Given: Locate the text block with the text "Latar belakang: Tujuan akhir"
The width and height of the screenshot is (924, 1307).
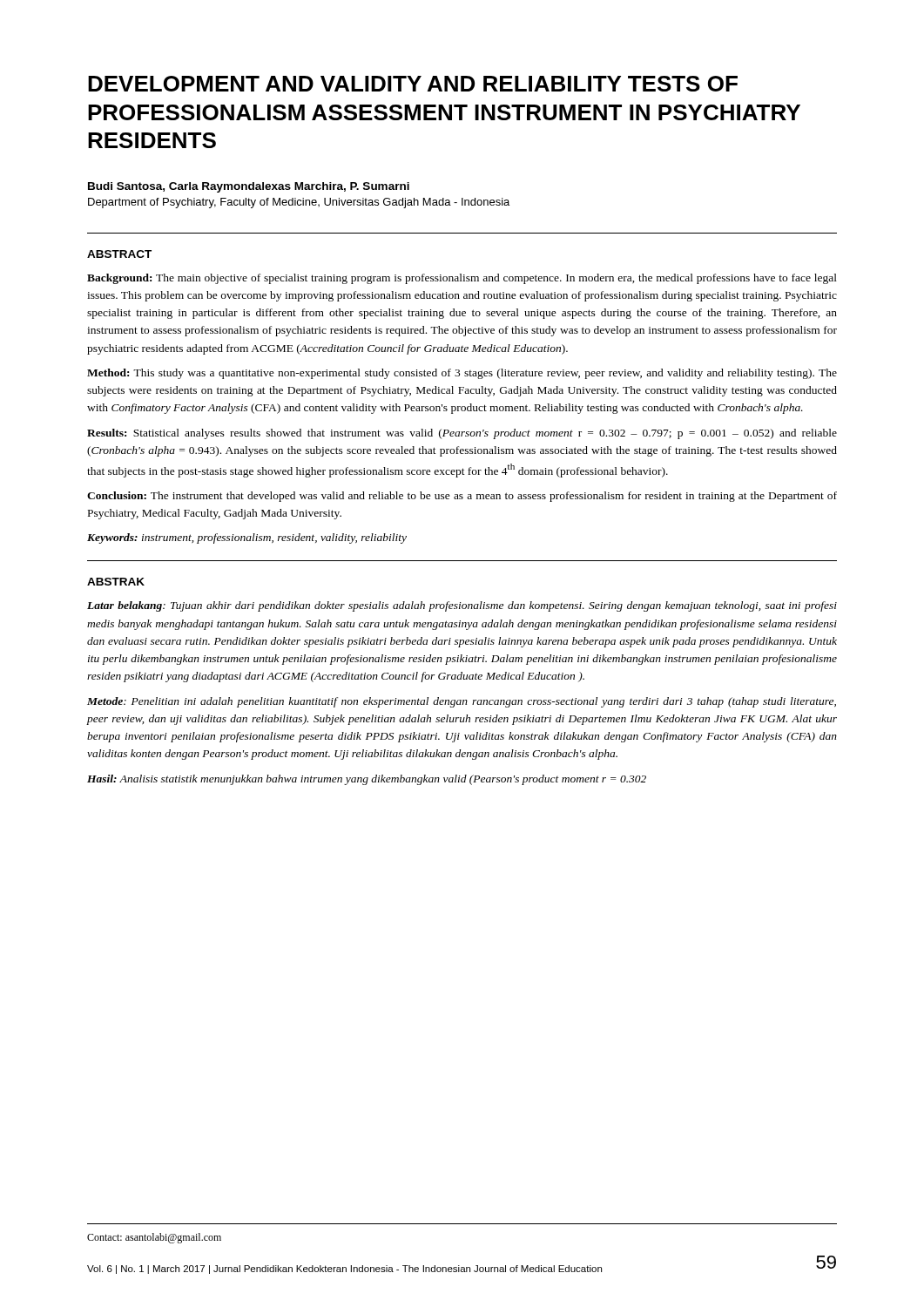Looking at the screenshot, I should pos(462,692).
